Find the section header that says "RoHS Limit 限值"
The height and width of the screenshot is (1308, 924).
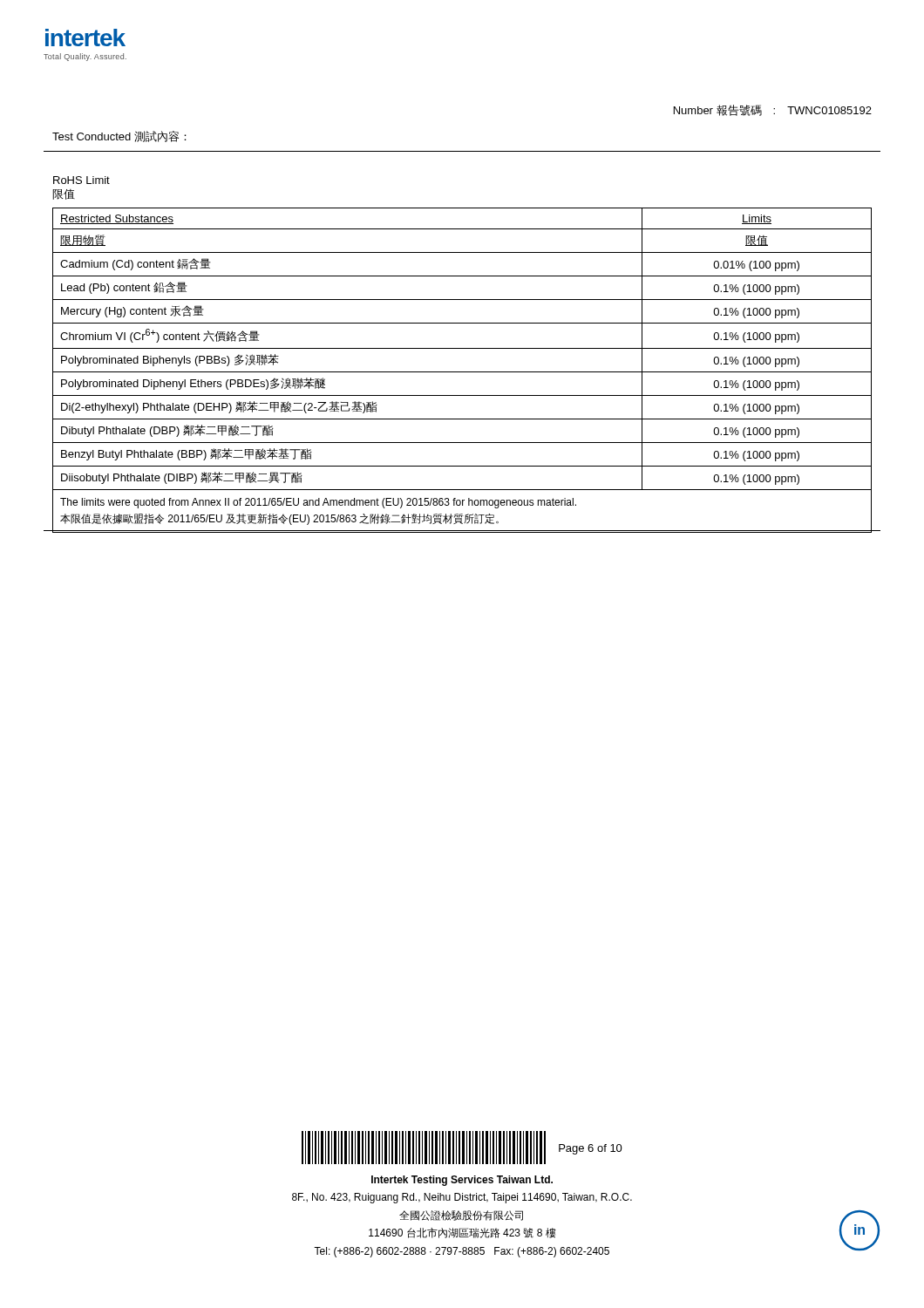82,180
